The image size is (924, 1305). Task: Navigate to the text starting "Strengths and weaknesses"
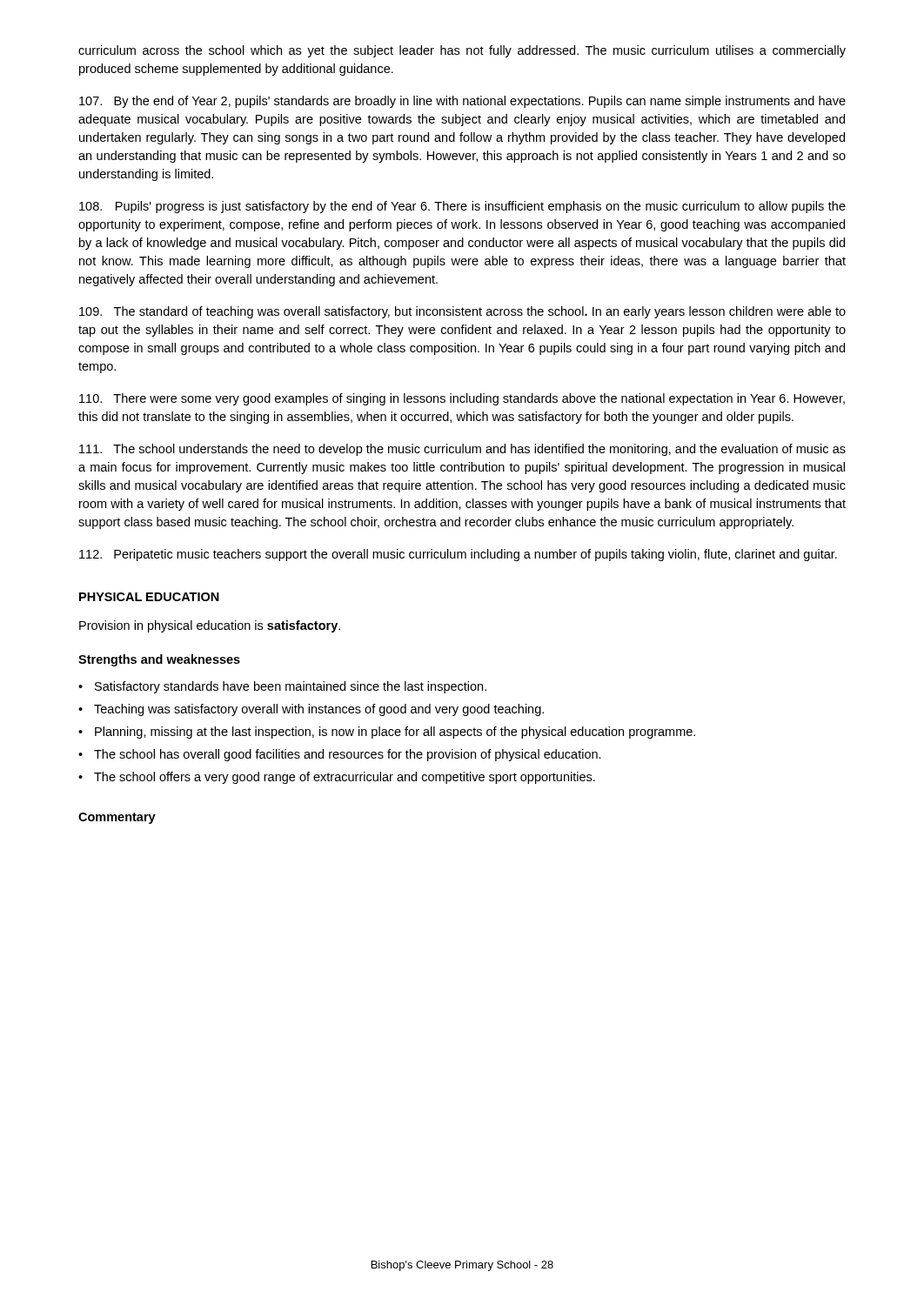coord(159,660)
